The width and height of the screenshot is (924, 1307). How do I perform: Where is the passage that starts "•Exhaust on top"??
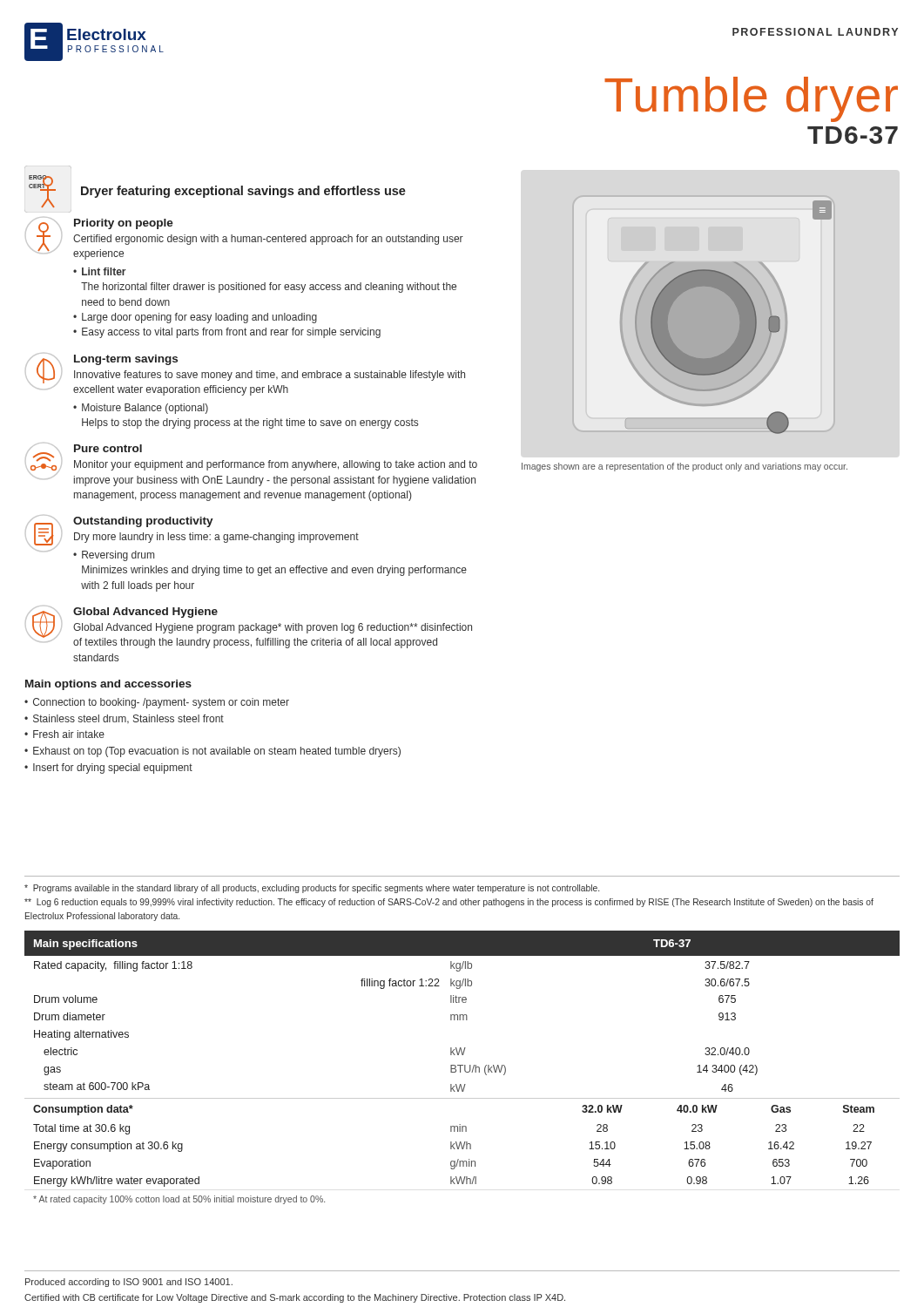pos(213,751)
